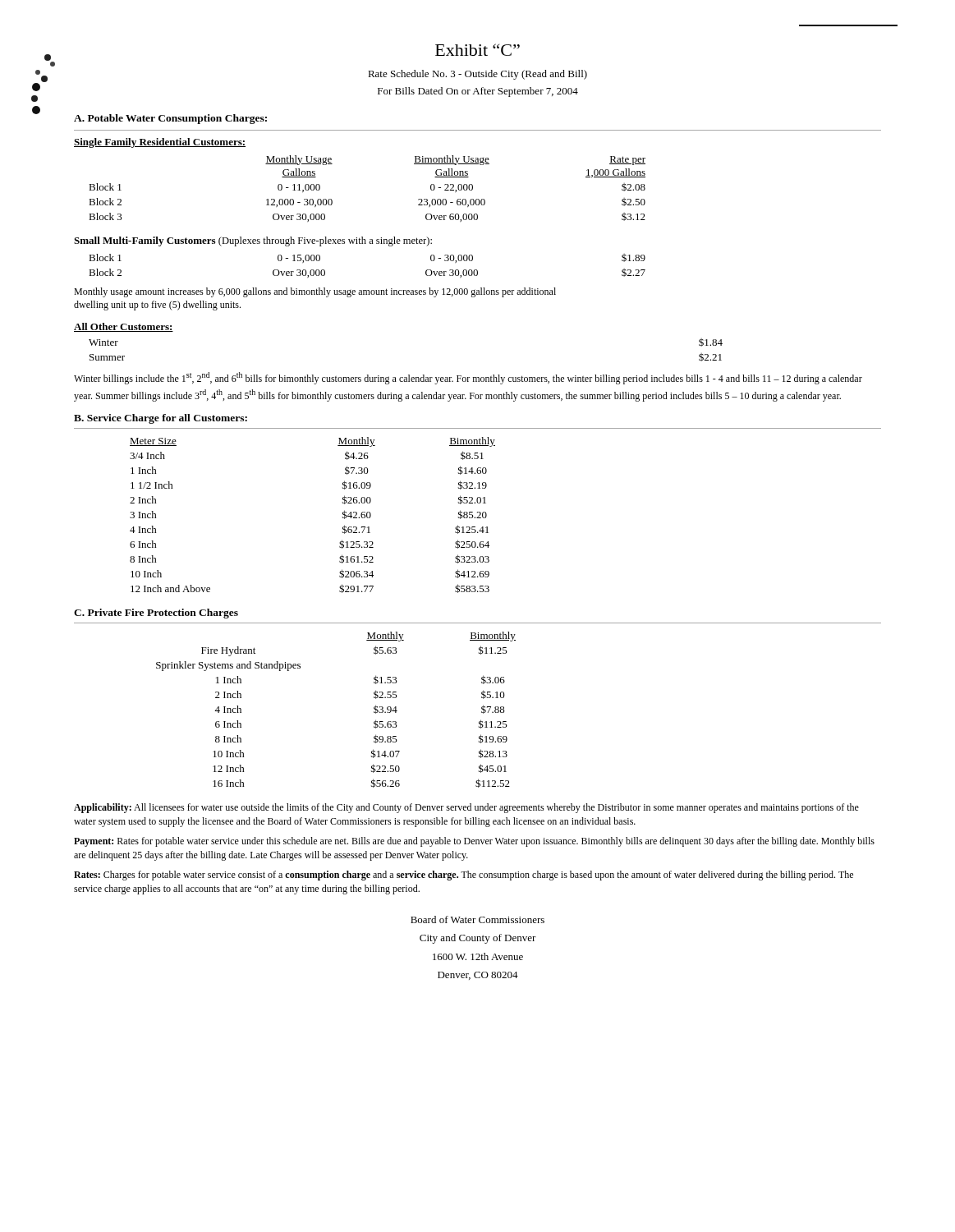Screen dimensions: 1232x955
Task: Locate the table with the text "1 1/2 Inch"
Action: (x=478, y=515)
